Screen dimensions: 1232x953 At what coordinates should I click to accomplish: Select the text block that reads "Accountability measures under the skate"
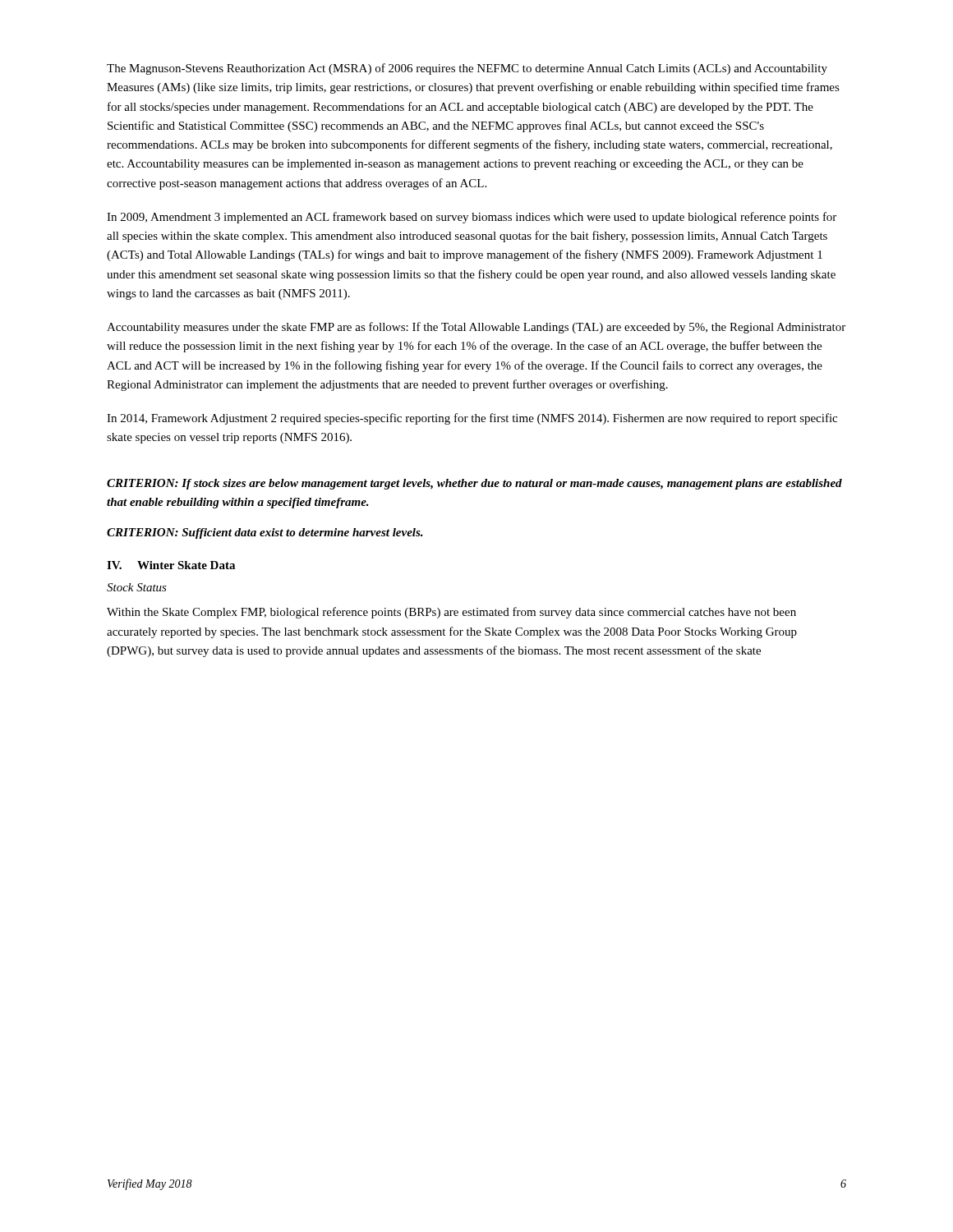coord(476,356)
